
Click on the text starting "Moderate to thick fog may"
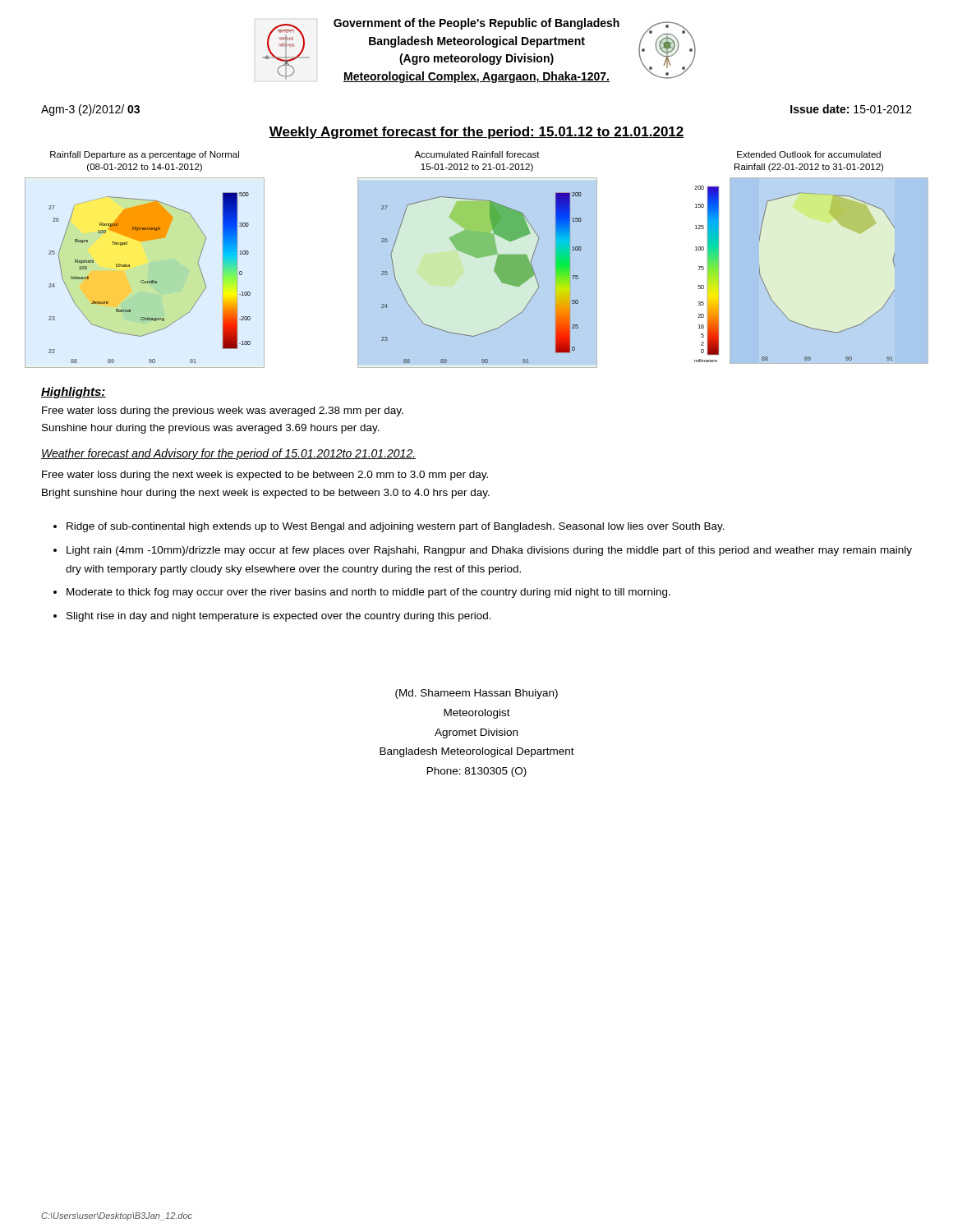click(x=368, y=592)
